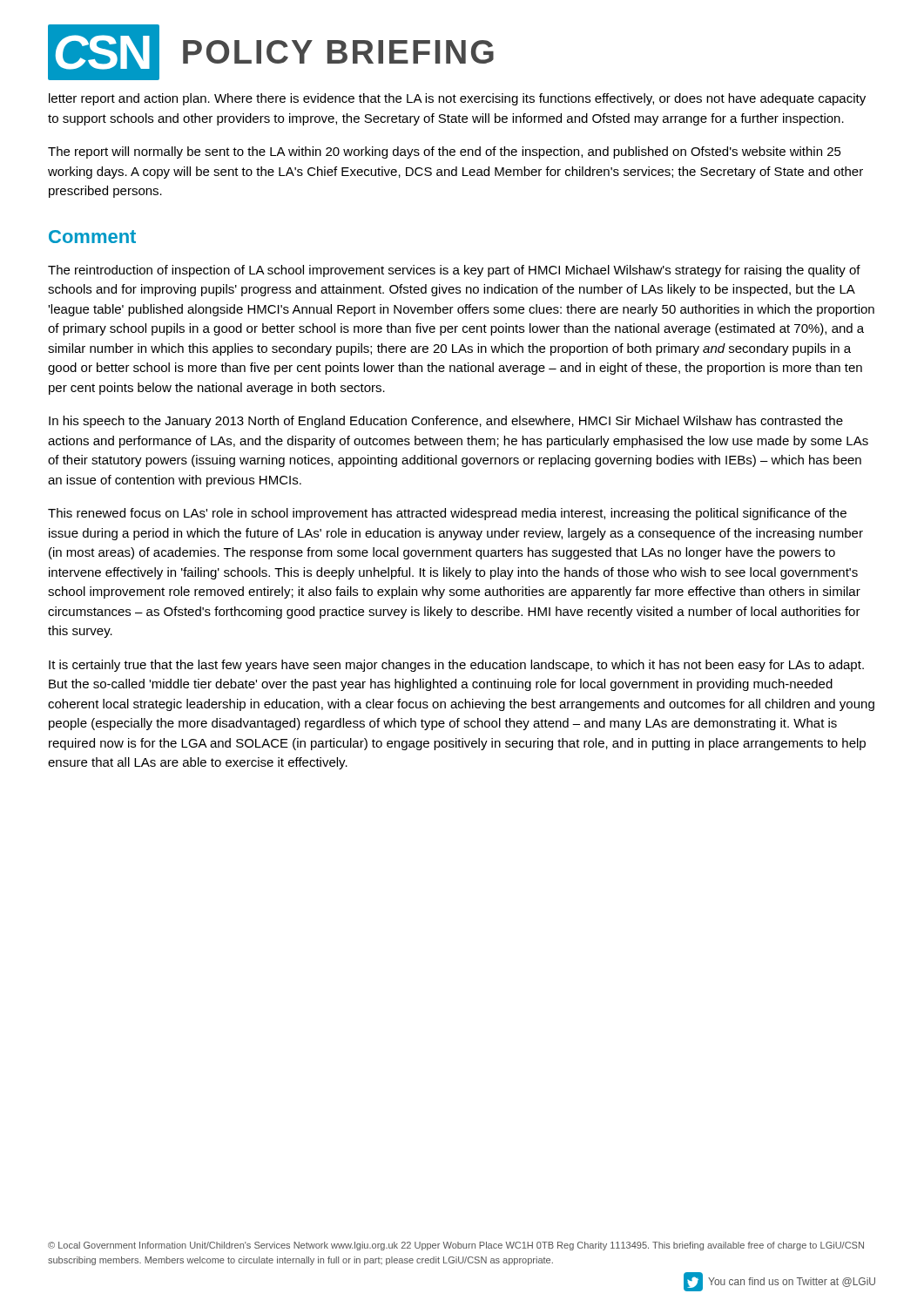Click the passage that begins "This renewed focus on LAs'"

[455, 572]
